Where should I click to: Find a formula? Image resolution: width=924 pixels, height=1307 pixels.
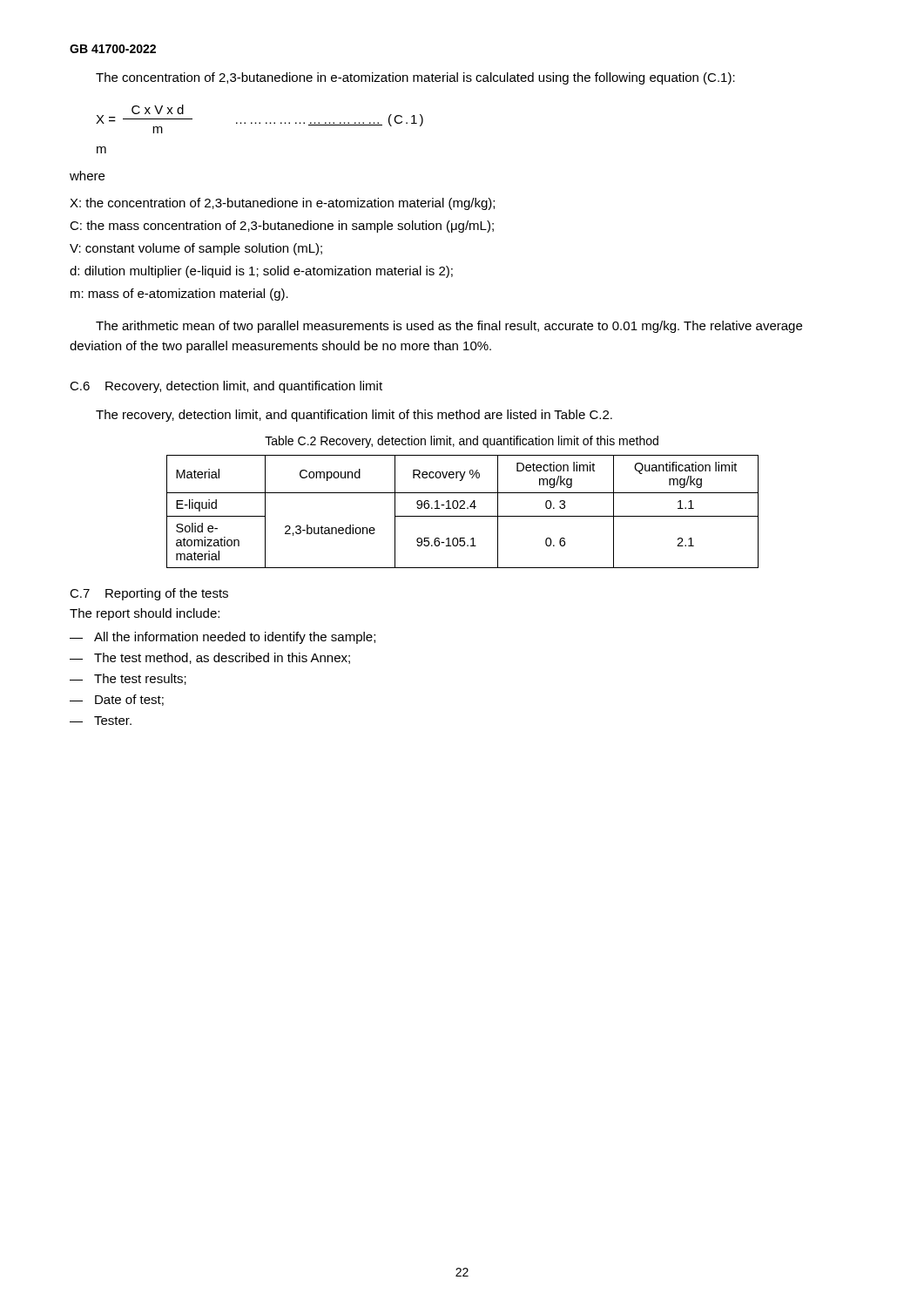[261, 119]
